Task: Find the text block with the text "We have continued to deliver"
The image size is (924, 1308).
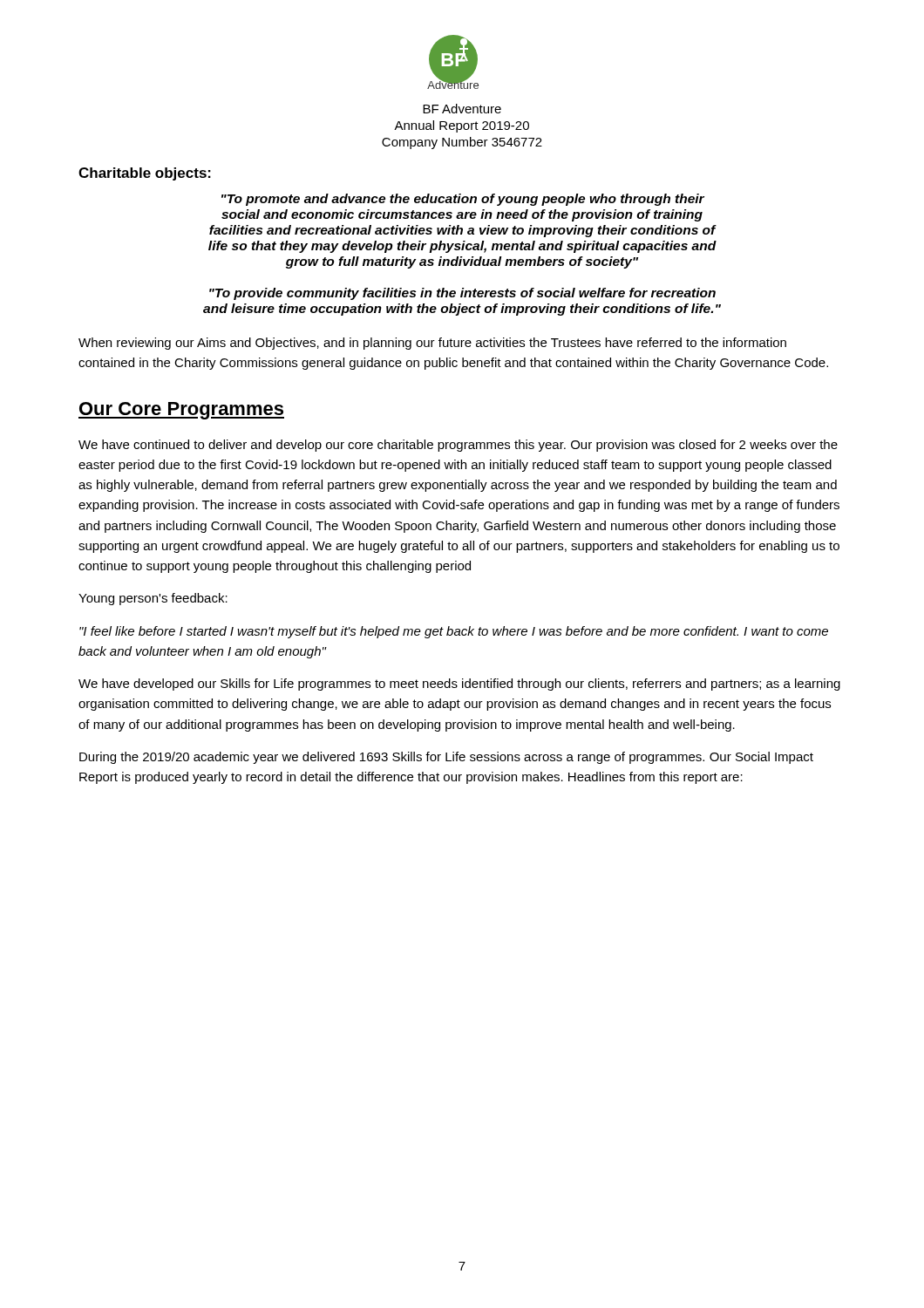Action: [459, 505]
